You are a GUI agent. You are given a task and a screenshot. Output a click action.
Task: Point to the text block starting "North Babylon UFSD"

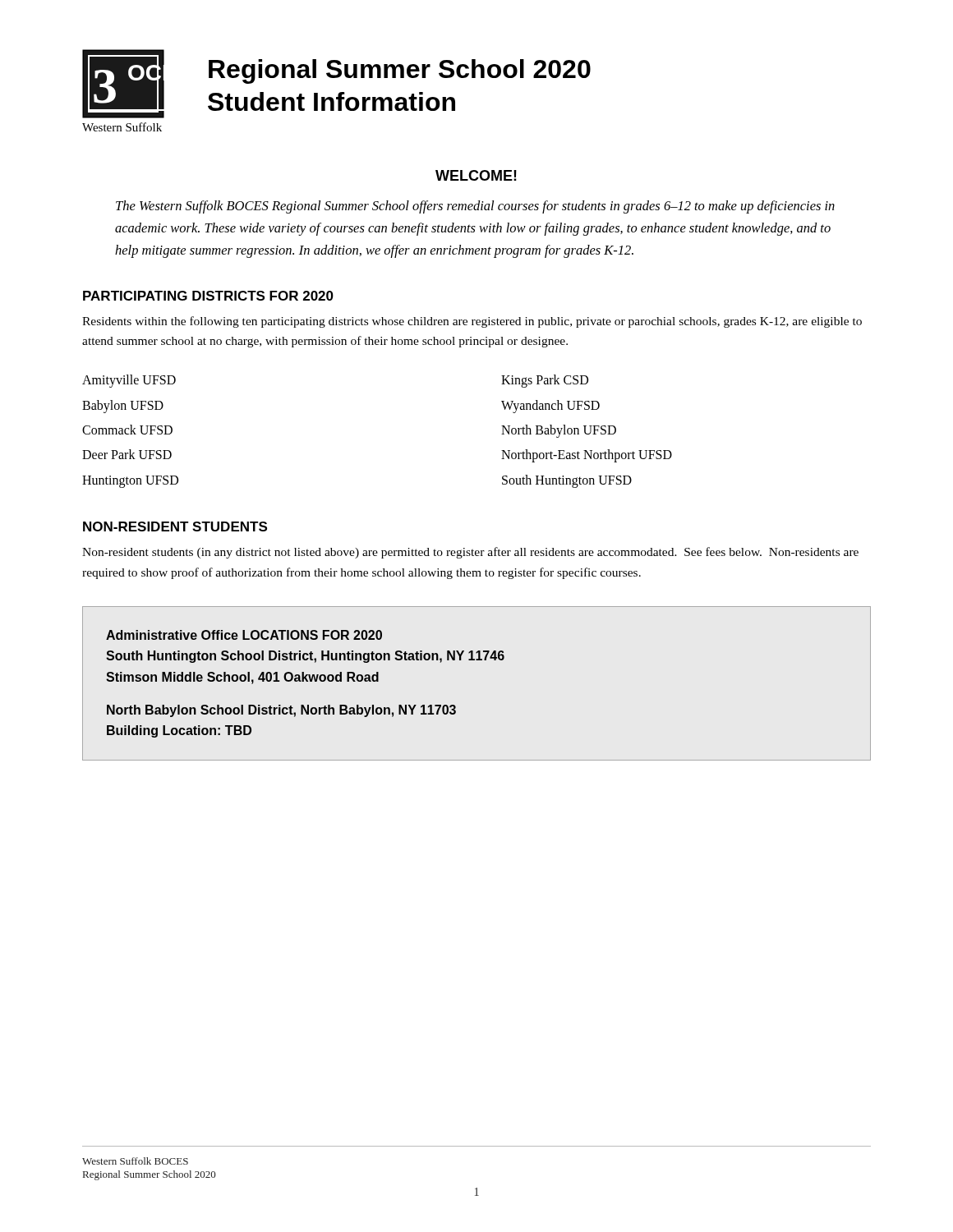tap(559, 430)
